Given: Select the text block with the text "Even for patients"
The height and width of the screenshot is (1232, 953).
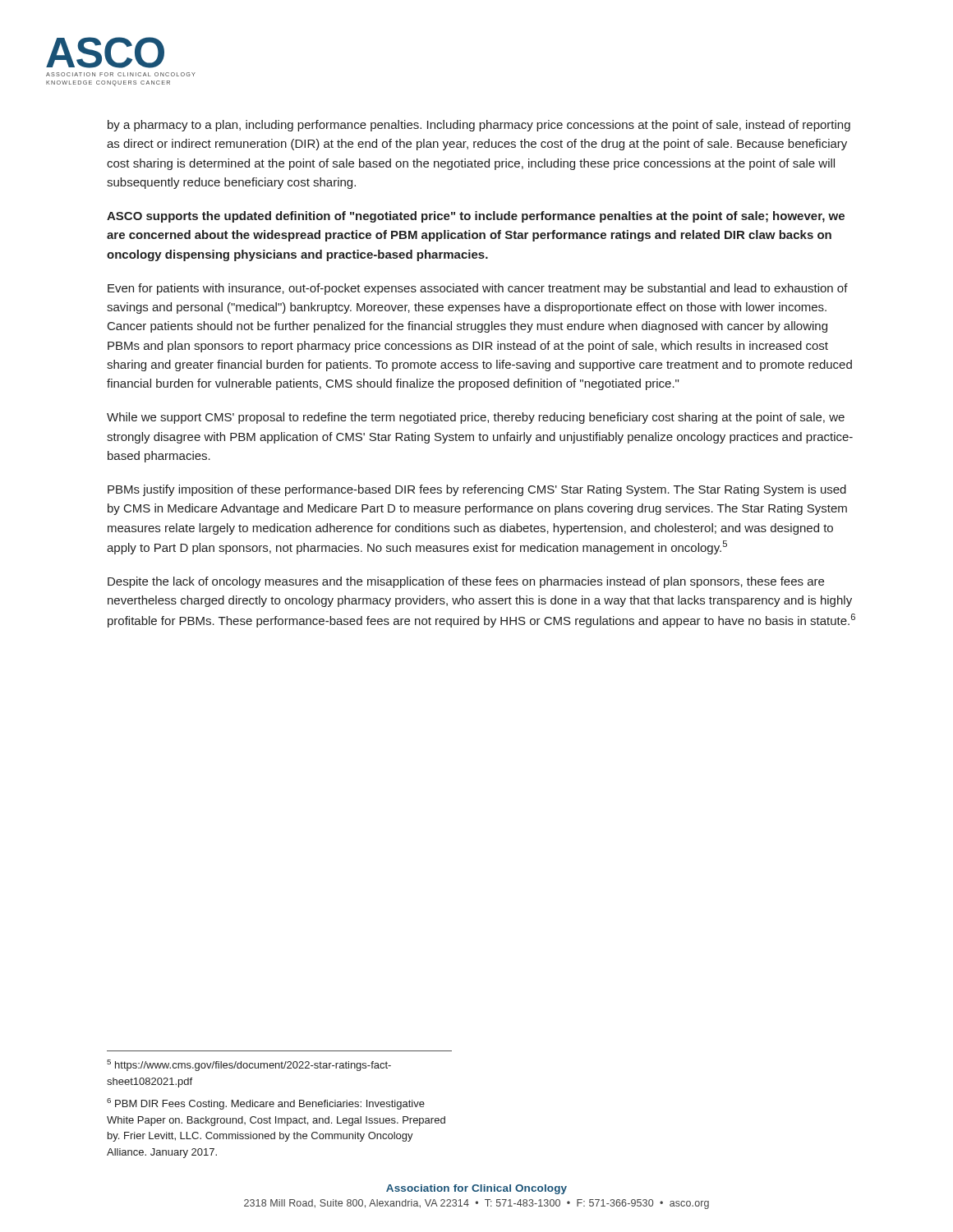Looking at the screenshot, I should click(480, 335).
